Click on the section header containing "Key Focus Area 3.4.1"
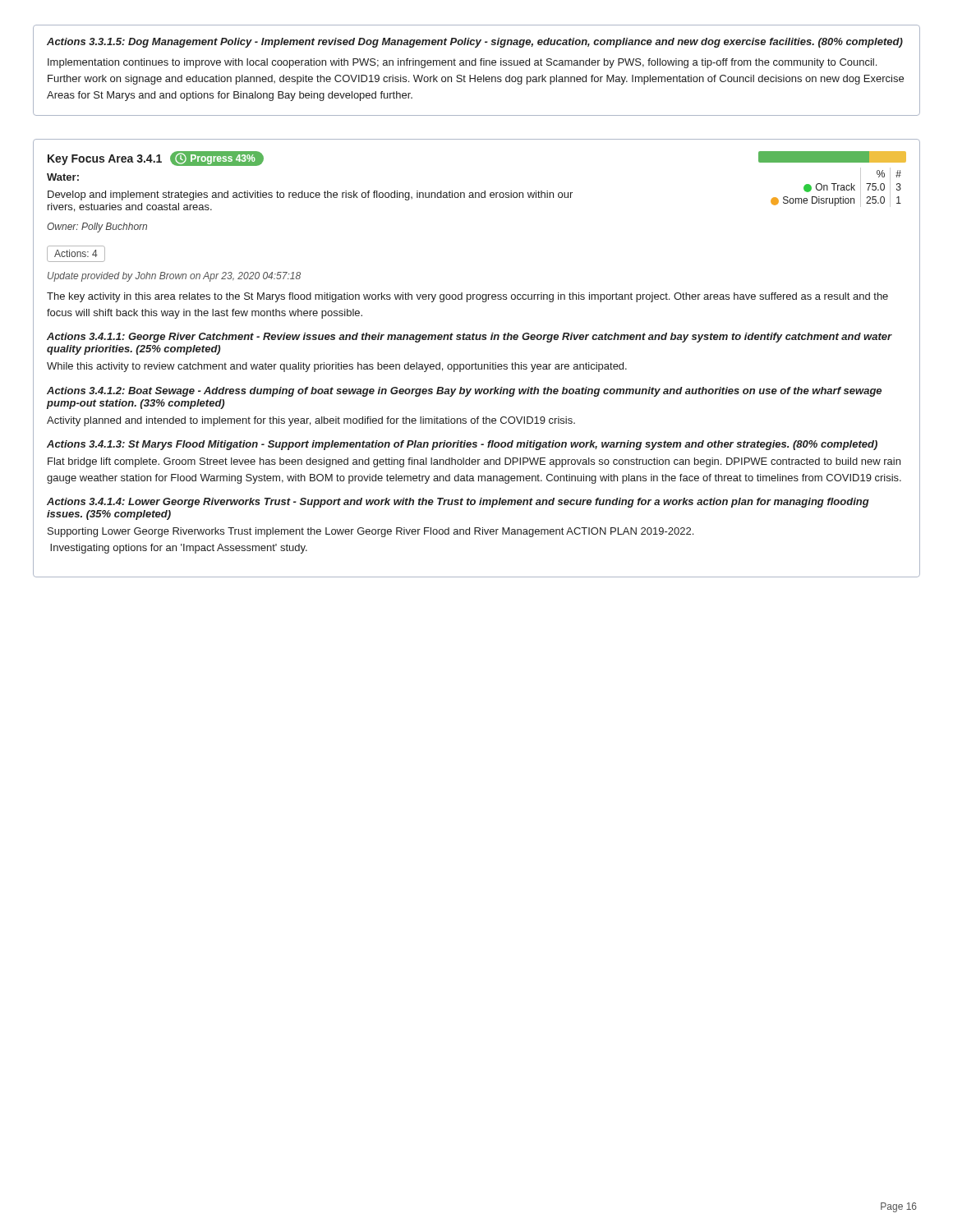 point(104,159)
